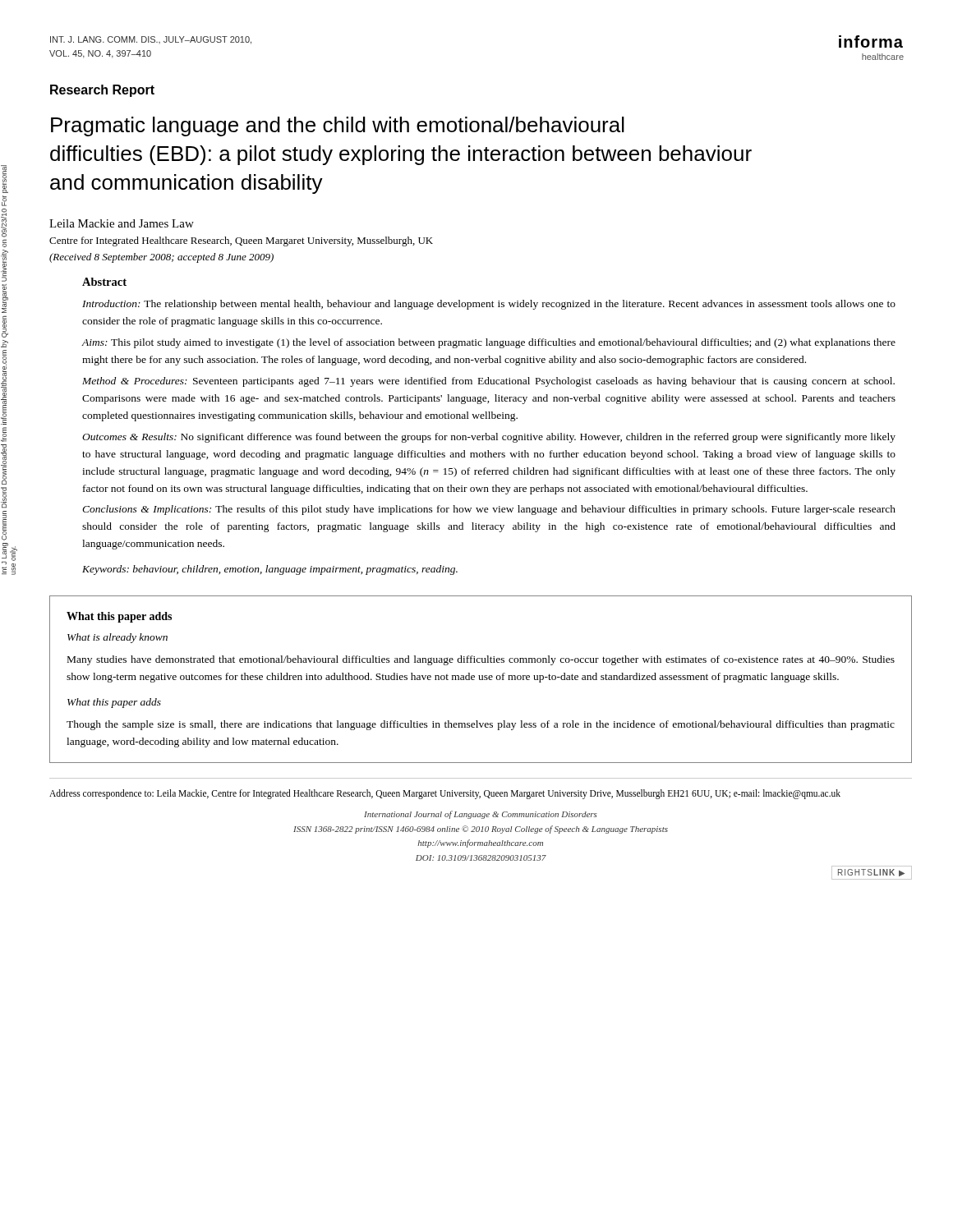Navigate to the passage starting "(Received 8 September 2008; accepted 8"
Screen dimensions: 1232x953
point(162,257)
